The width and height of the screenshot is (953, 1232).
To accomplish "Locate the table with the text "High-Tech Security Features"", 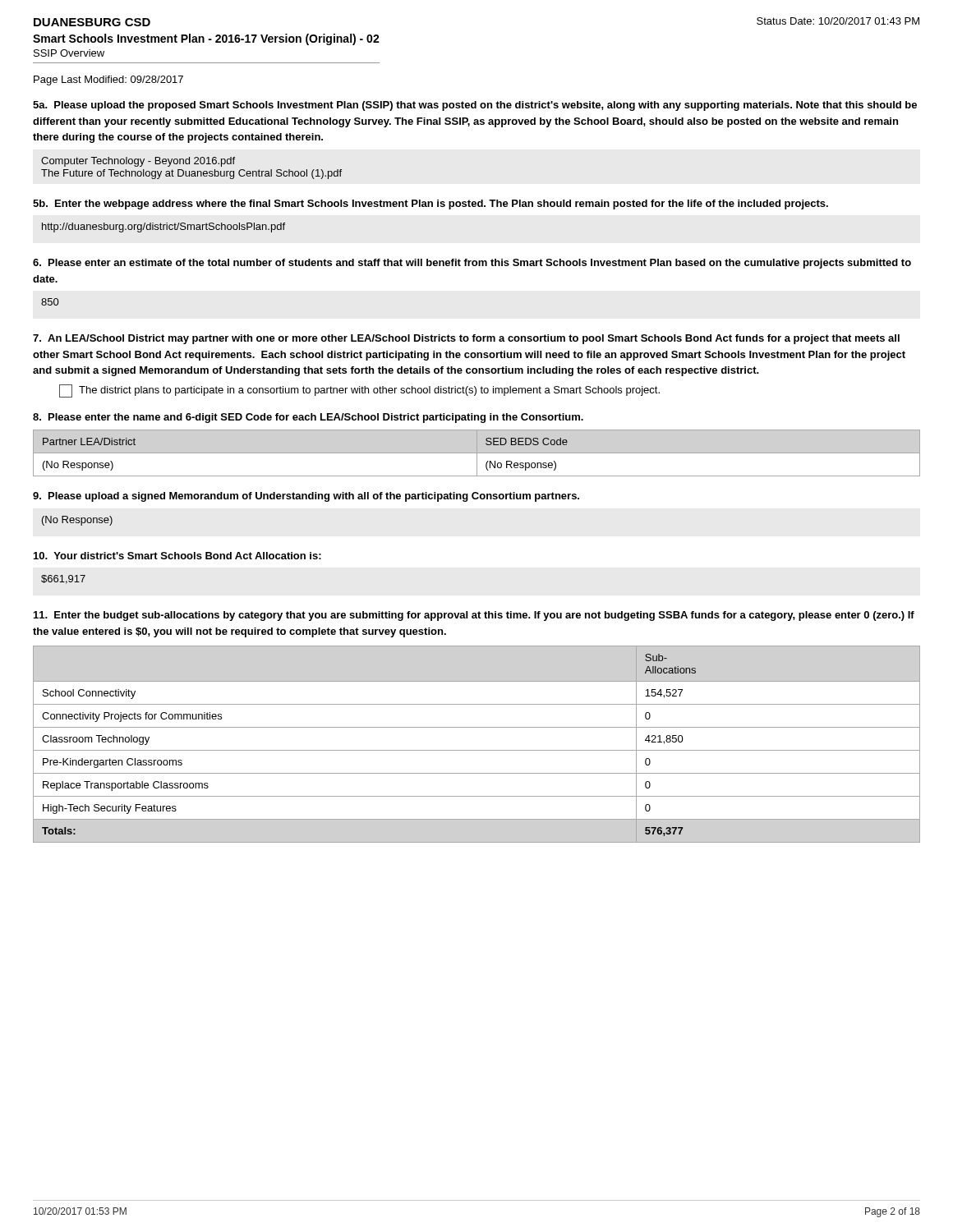I will (476, 744).
